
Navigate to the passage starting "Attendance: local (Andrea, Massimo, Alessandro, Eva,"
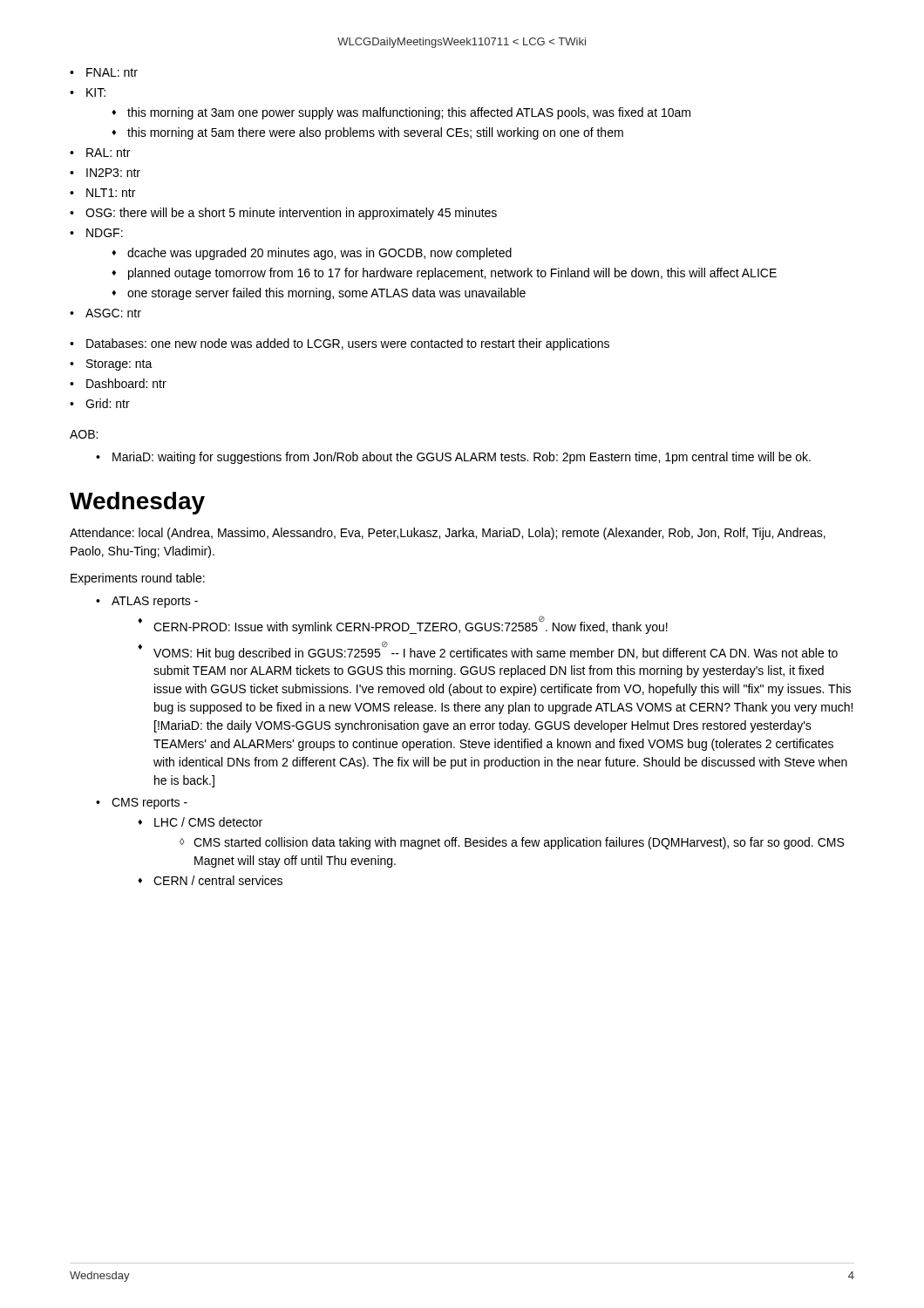coord(448,542)
